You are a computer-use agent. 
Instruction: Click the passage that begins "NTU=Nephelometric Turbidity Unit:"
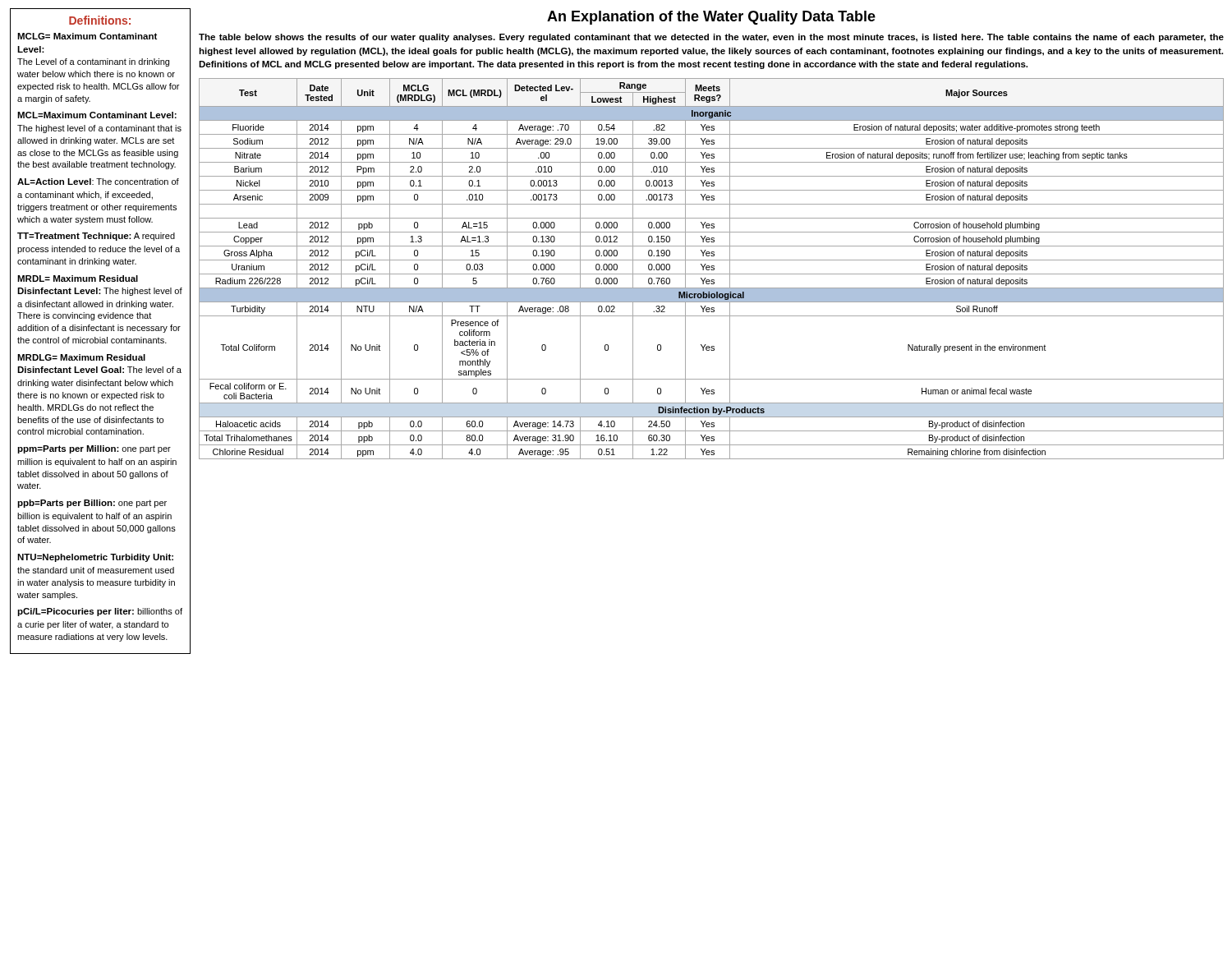[x=96, y=576]
